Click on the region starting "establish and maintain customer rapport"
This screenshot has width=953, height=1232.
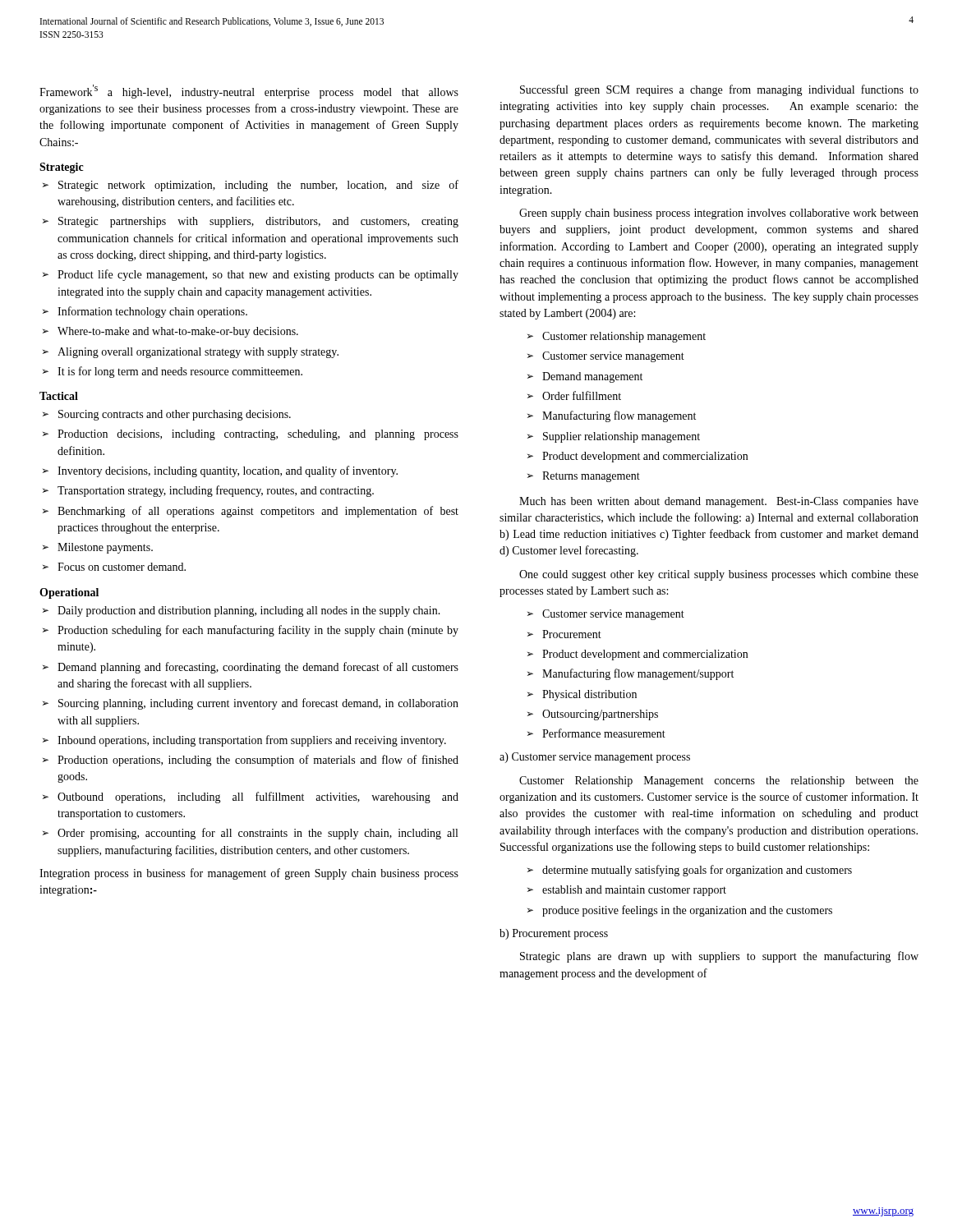coord(634,890)
